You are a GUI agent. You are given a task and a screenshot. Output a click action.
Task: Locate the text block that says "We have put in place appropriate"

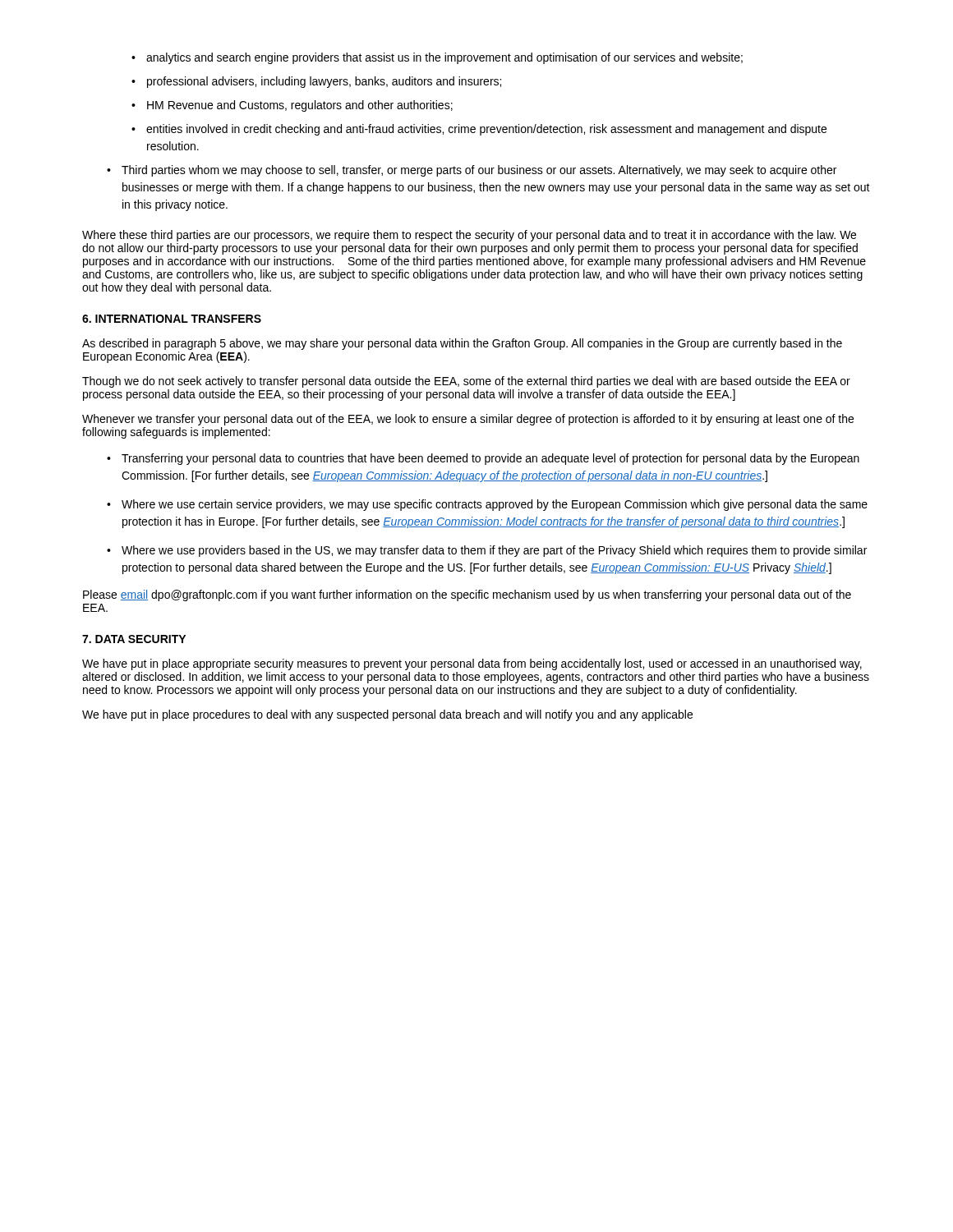(476, 677)
